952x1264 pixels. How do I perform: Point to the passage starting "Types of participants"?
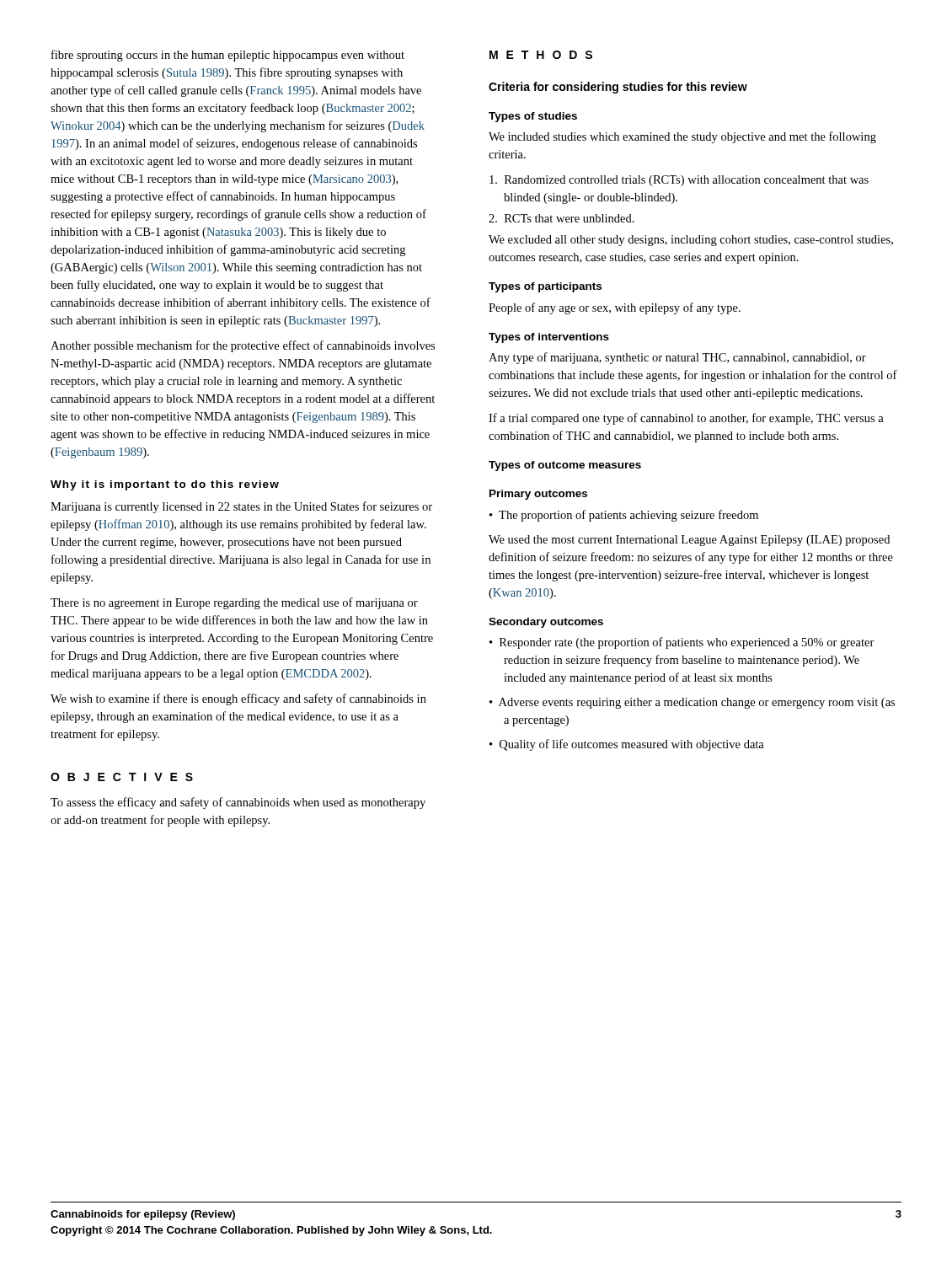tap(545, 287)
